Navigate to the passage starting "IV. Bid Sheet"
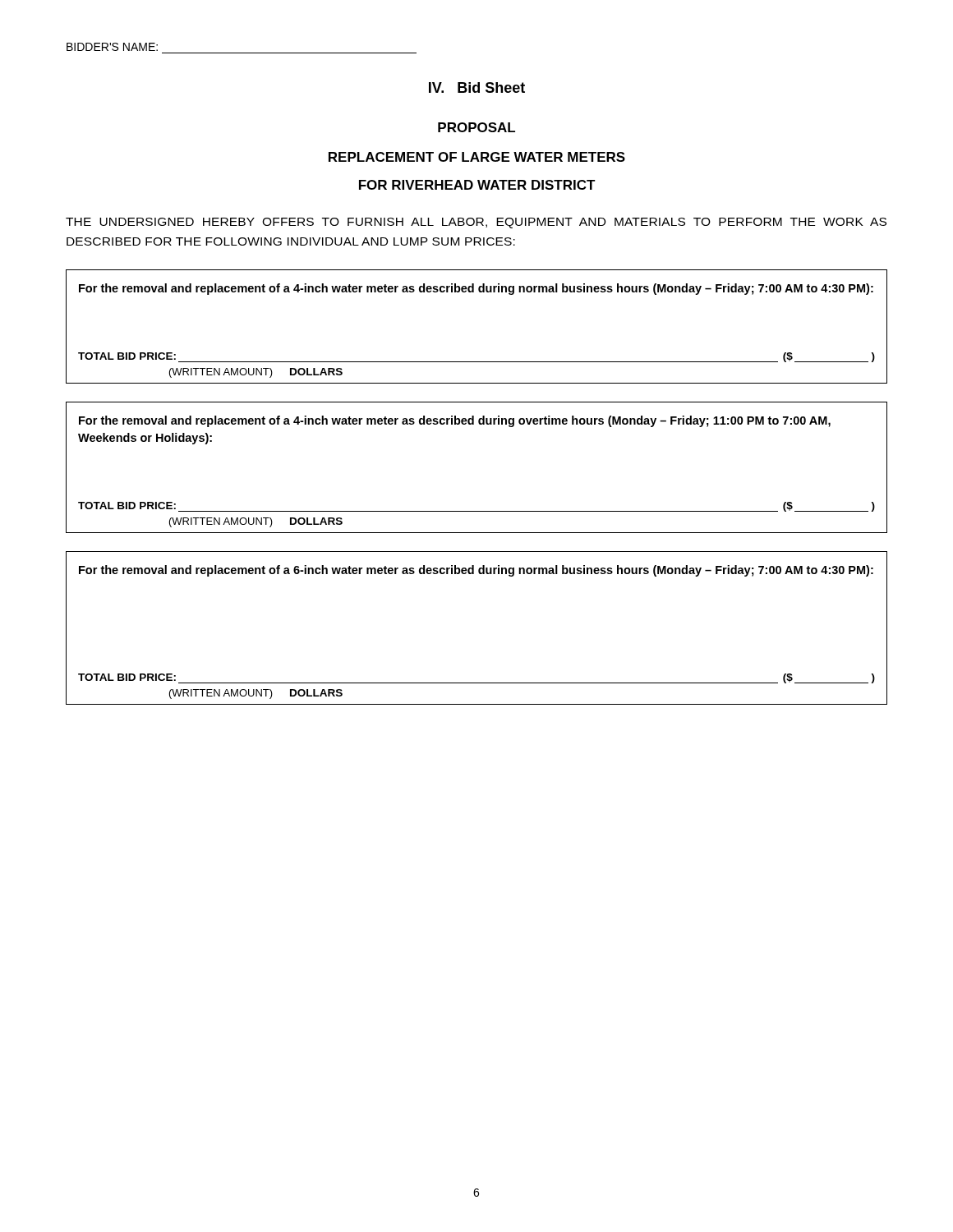Viewport: 953px width, 1232px height. click(x=476, y=88)
